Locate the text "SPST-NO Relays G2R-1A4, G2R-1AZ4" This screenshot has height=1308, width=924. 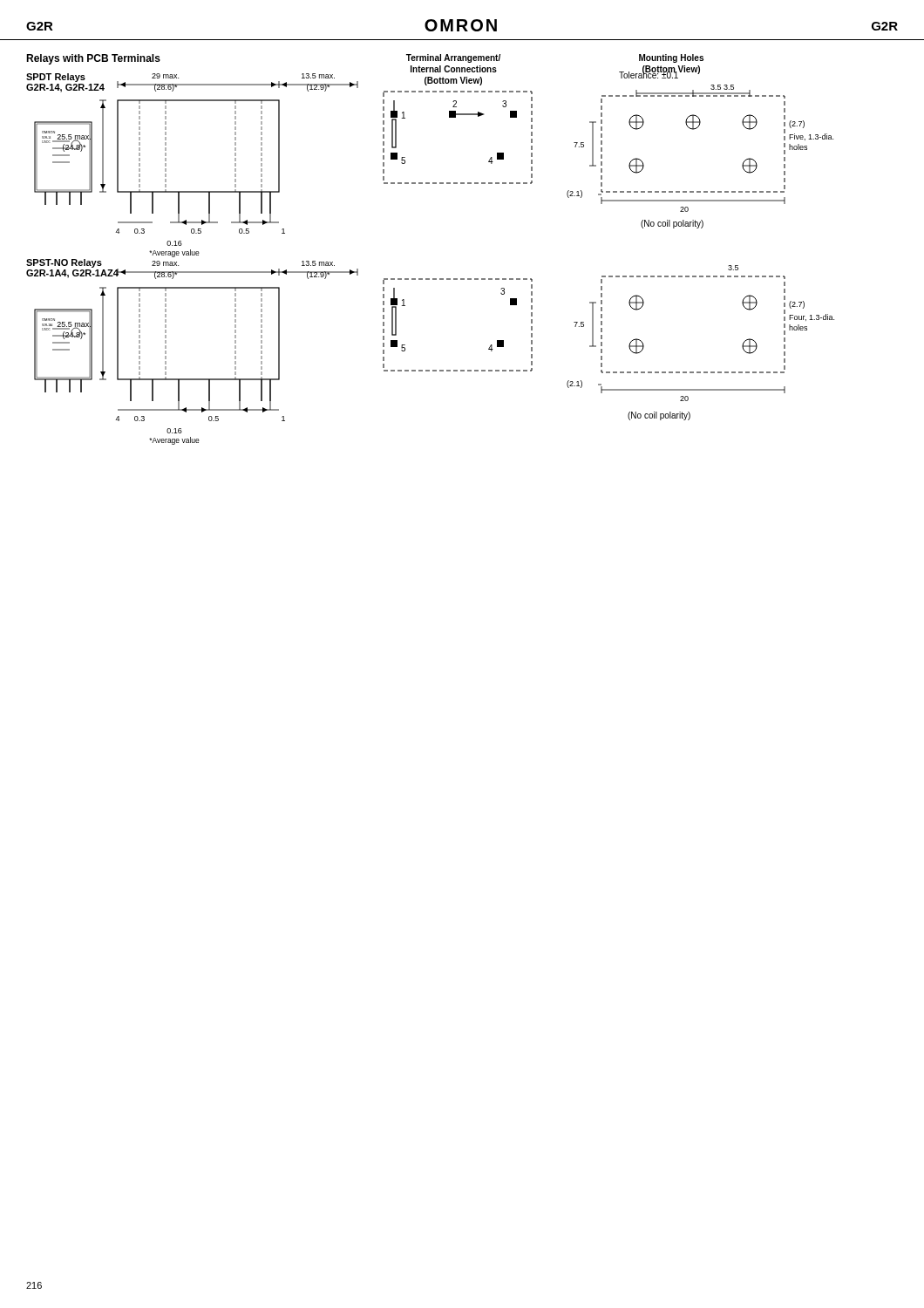pyautogui.click(x=72, y=268)
